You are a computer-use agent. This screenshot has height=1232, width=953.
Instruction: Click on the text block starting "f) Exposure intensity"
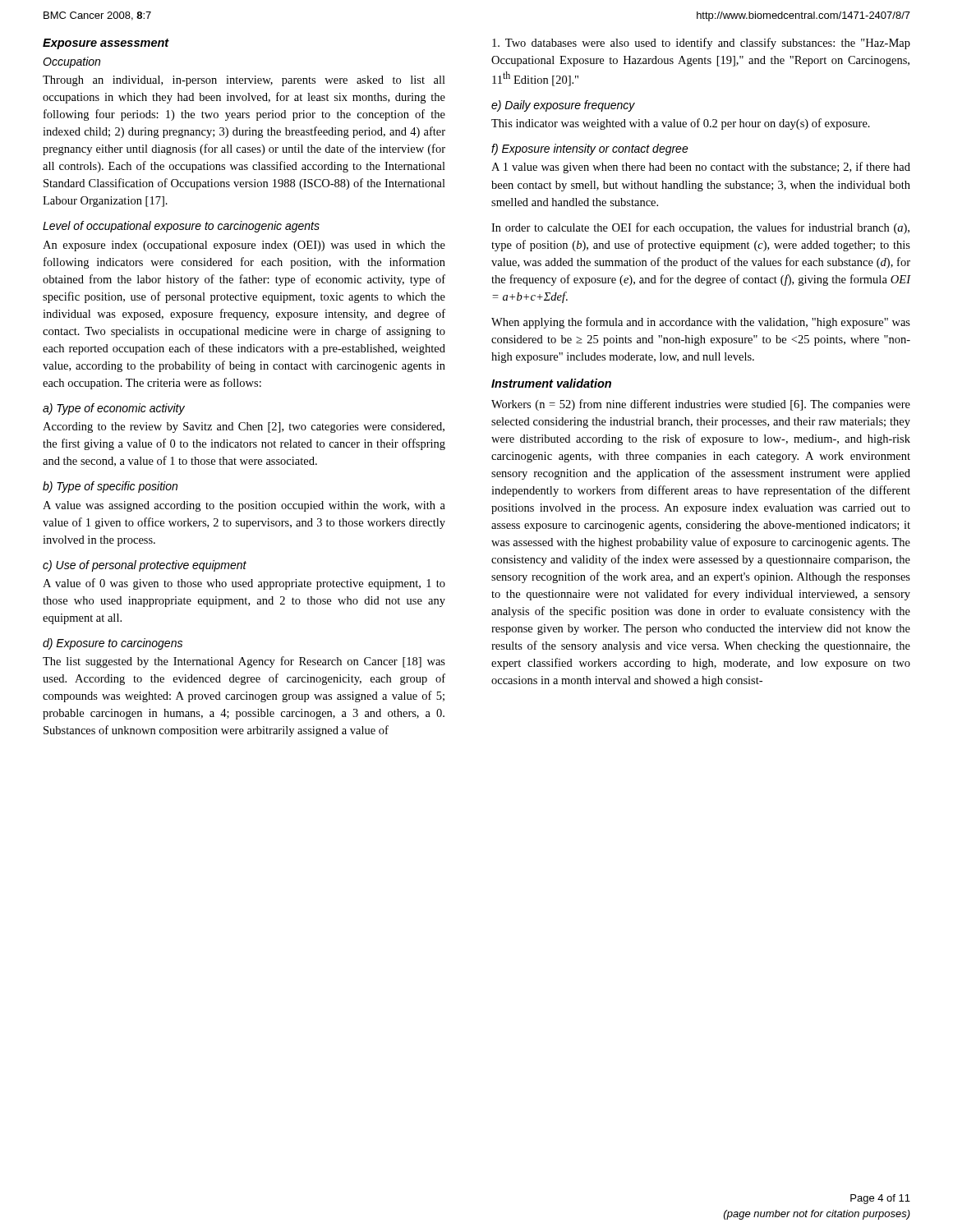coord(590,149)
